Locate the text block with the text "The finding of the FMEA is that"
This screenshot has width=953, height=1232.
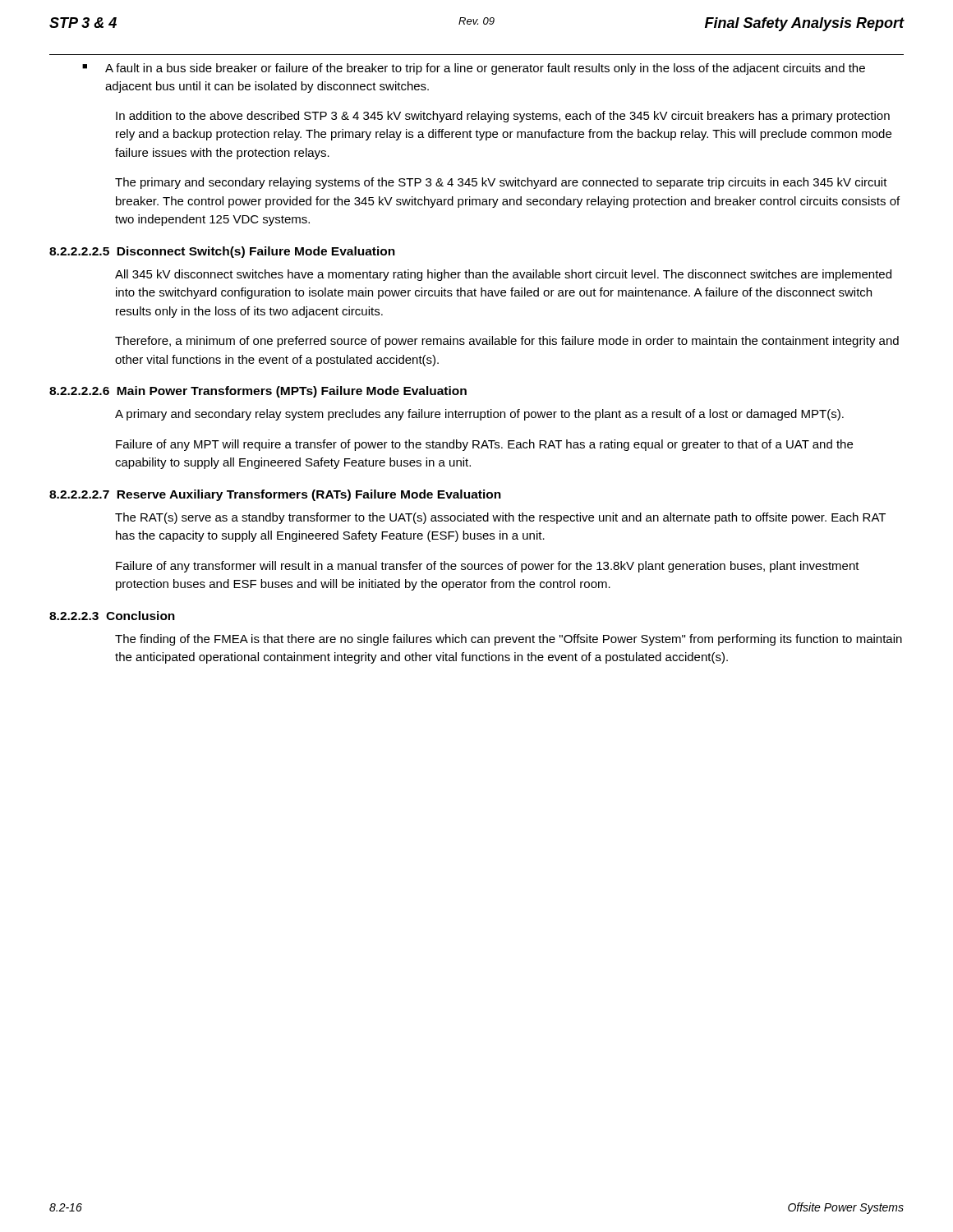pos(509,647)
